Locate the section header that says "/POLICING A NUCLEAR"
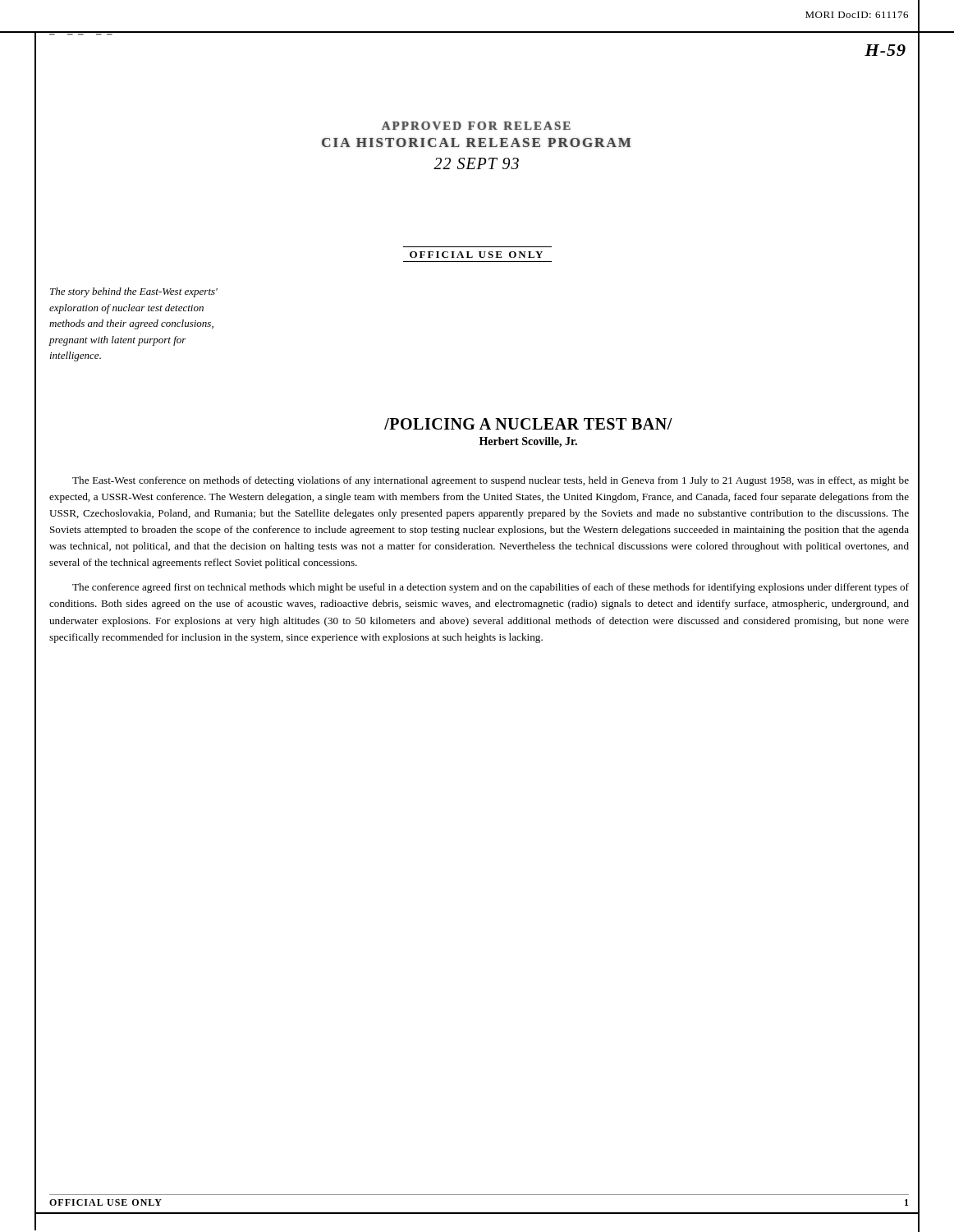The width and height of the screenshot is (954, 1232). click(x=528, y=432)
